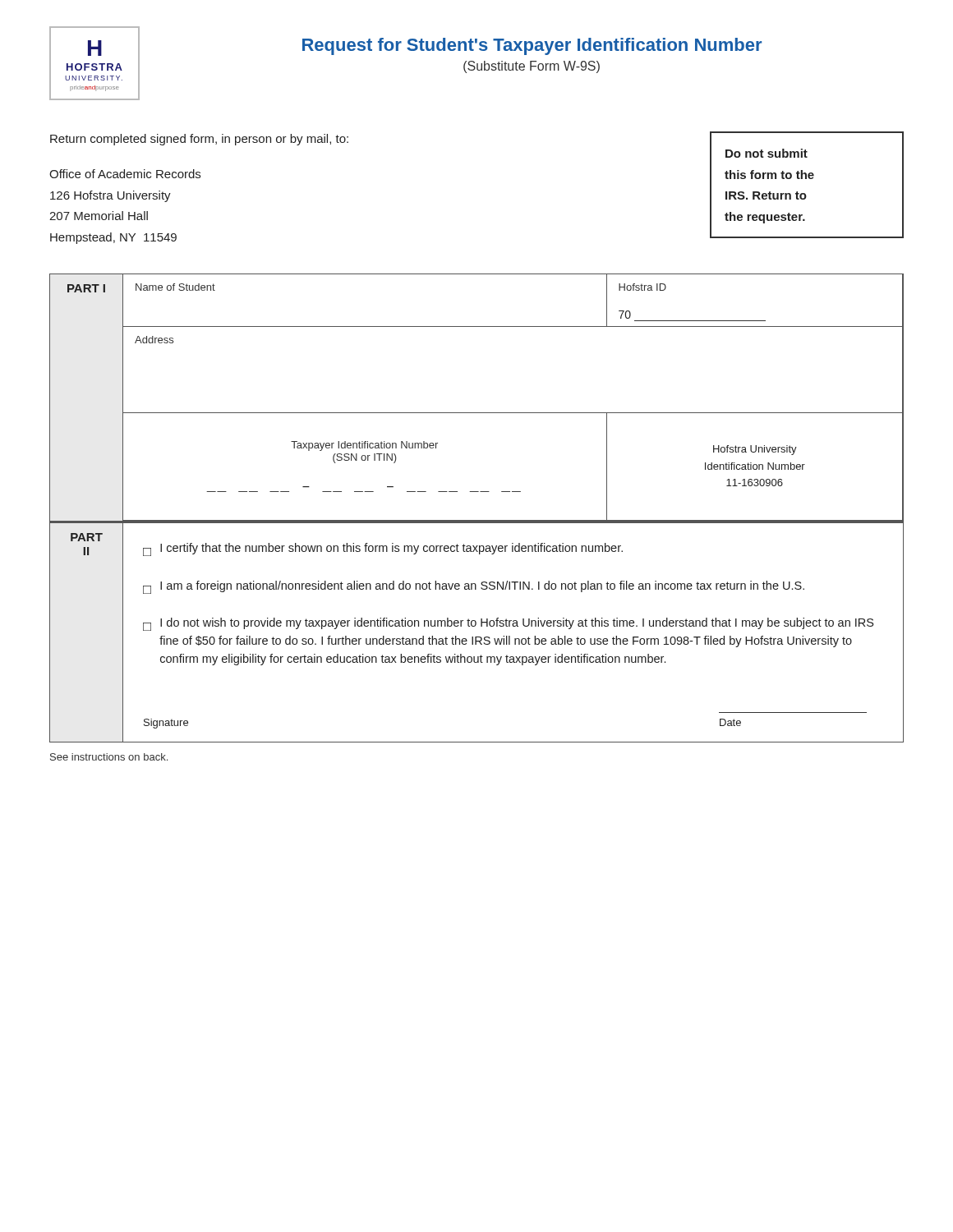Find the text block that says "Office of Academic Records 126 Hofstra"
The width and height of the screenshot is (953, 1232).
coord(125,205)
